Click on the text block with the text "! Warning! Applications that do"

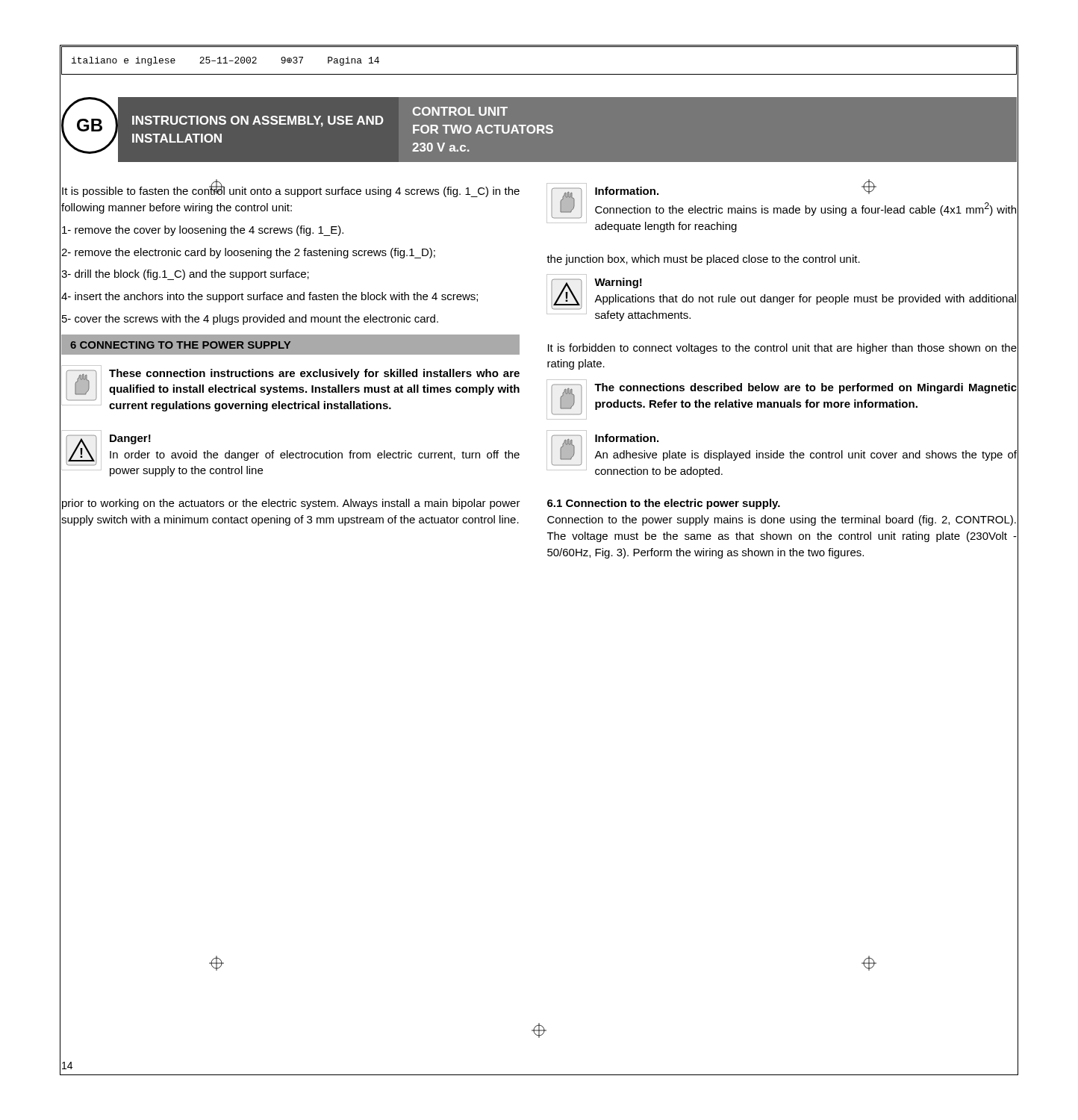point(782,302)
